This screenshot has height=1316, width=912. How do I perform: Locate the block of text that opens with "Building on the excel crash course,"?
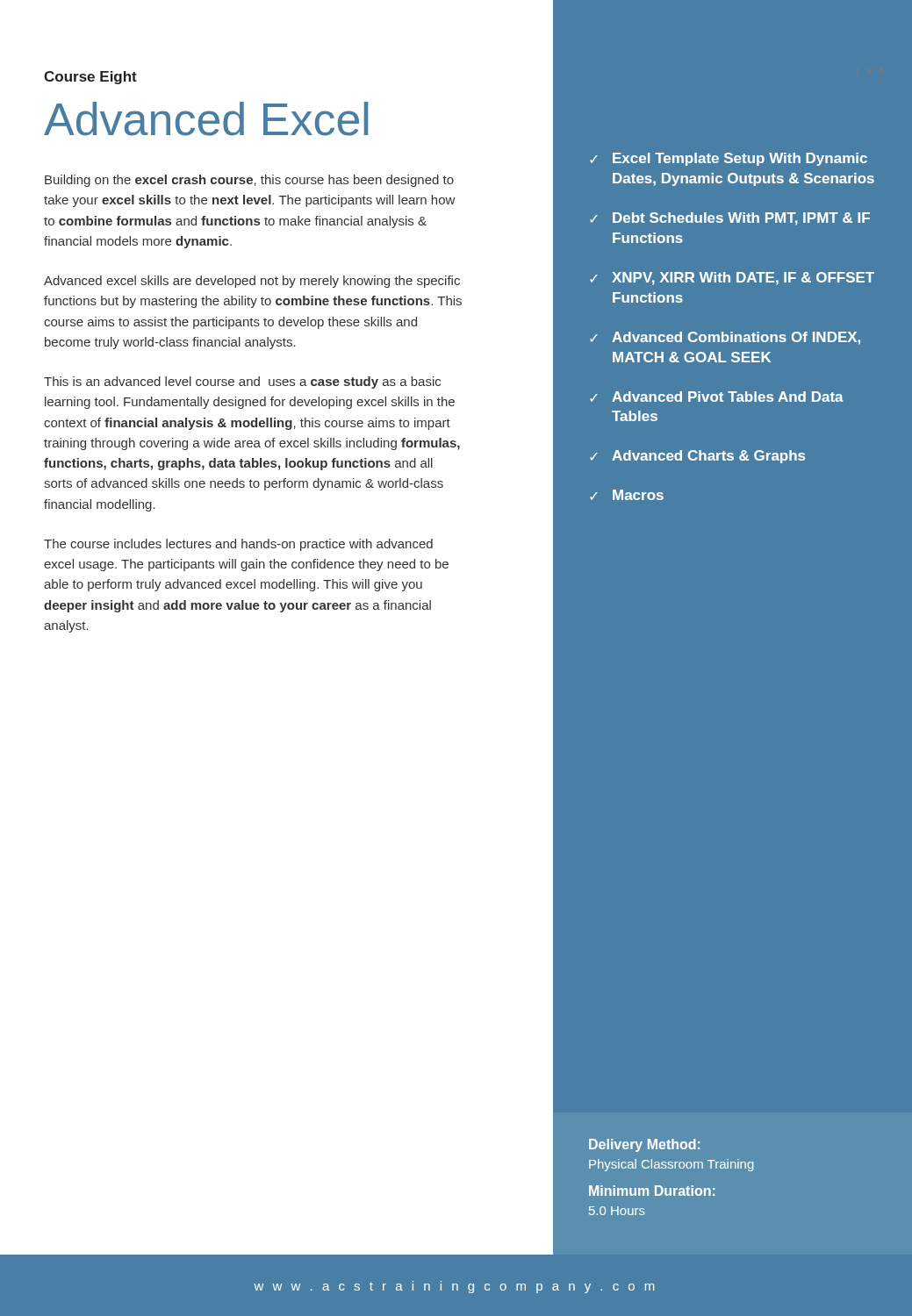tap(249, 210)
